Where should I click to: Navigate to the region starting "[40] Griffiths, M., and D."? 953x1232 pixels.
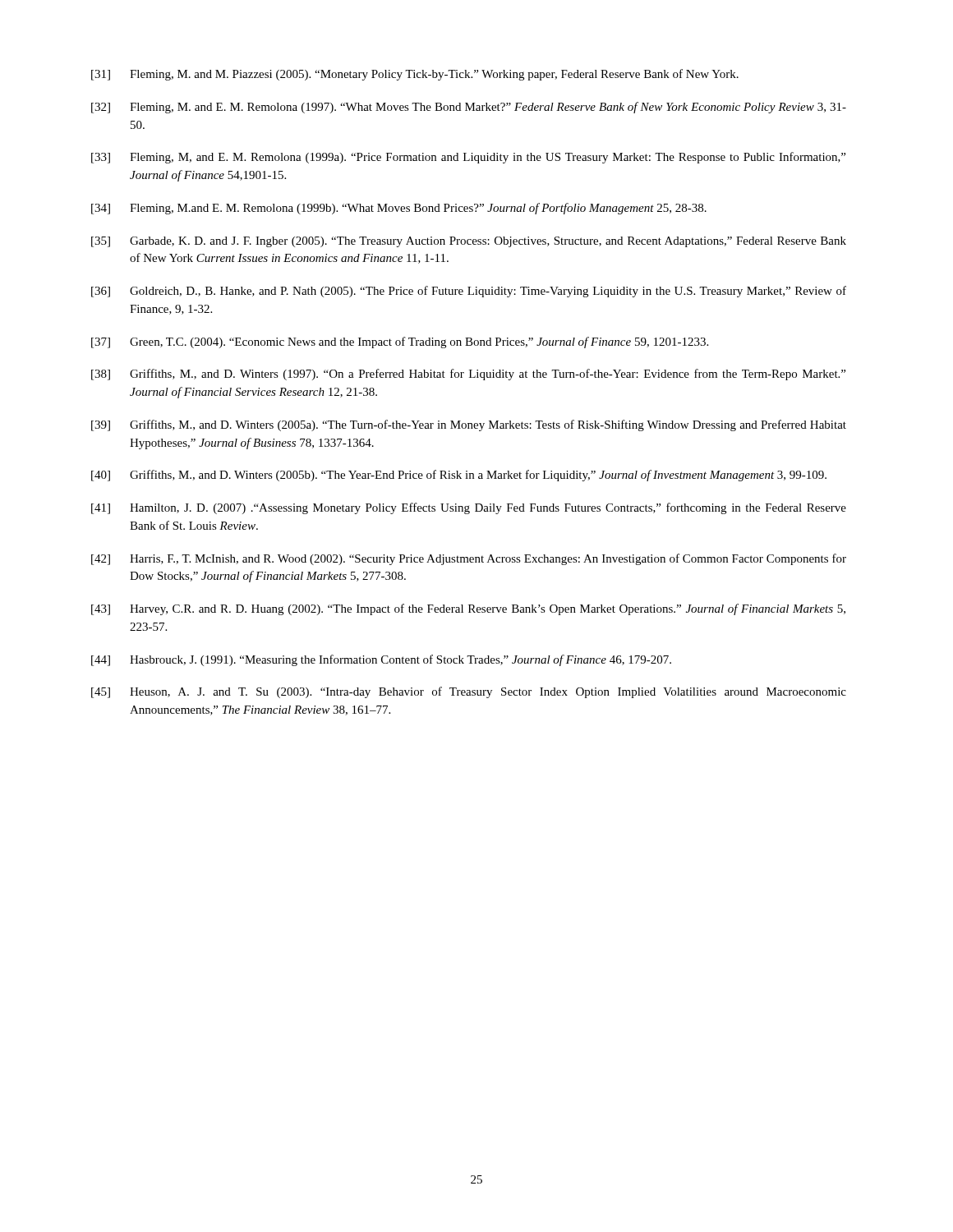468,476
